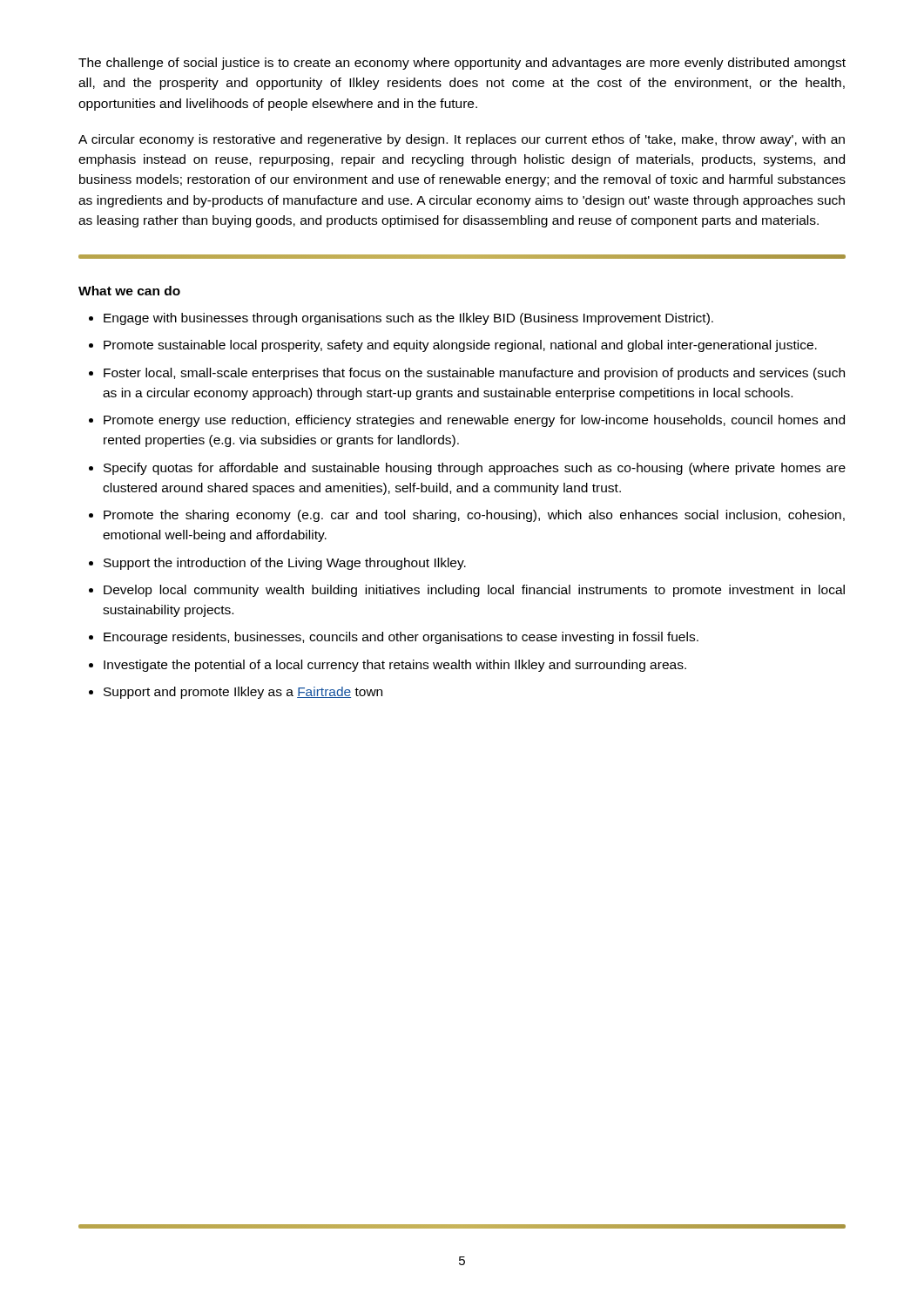
Task: Navigate to the element starting "Develop local community wealth building initiatives including local"
Action: pyautogui.click(x=474, y=599)
